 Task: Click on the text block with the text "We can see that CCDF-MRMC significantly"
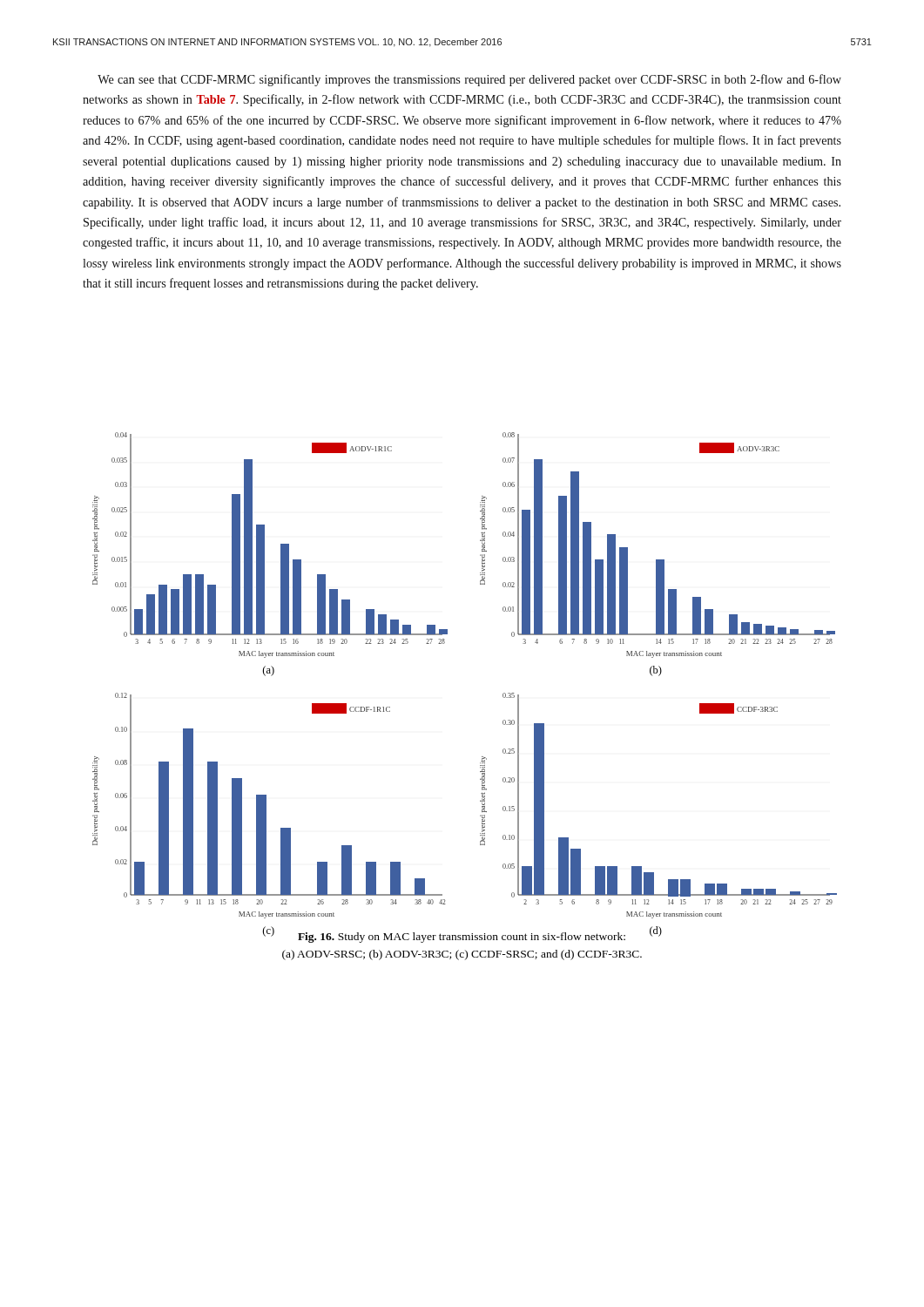(462, 181)
